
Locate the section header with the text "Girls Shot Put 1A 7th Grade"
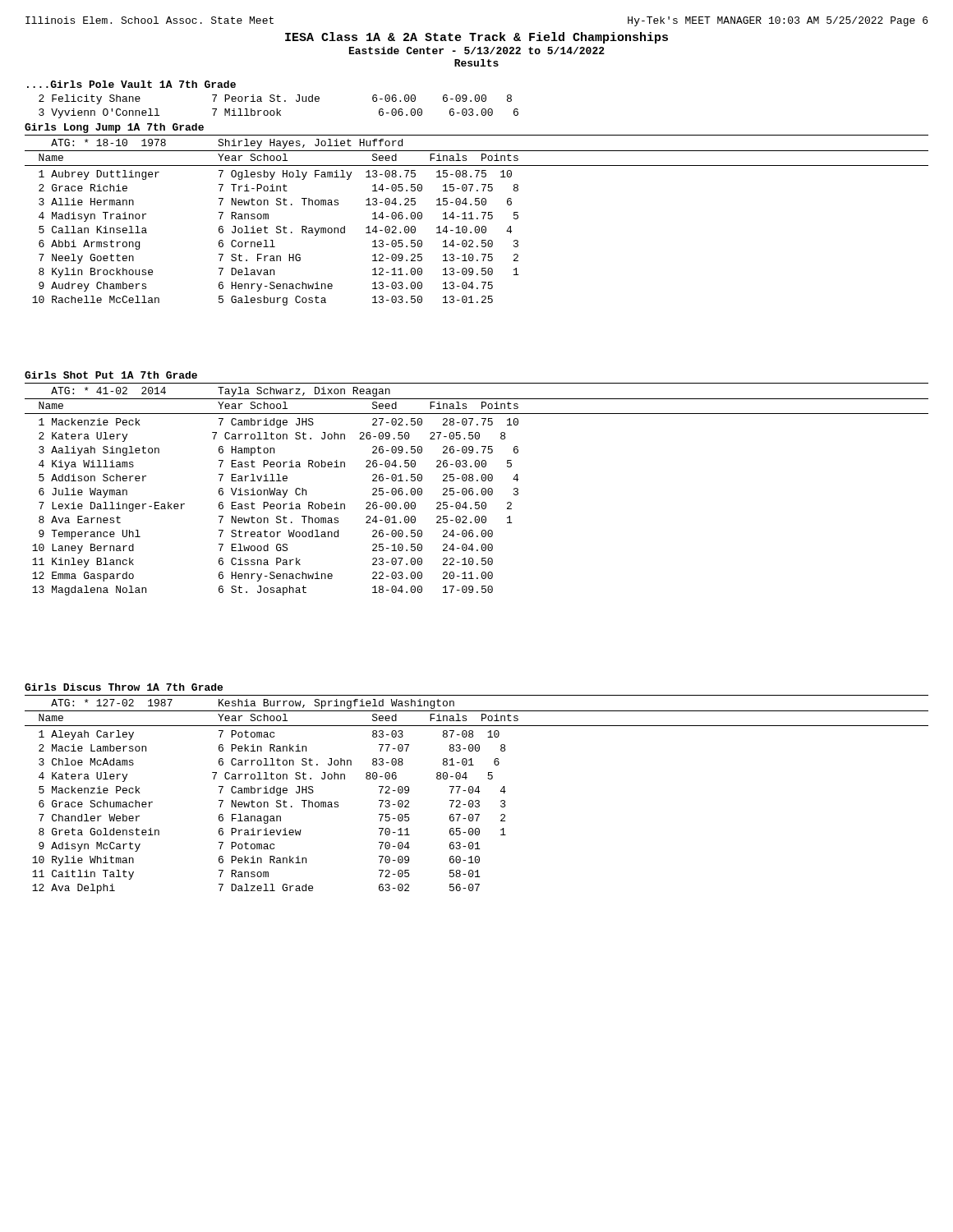tap(111, 376)
